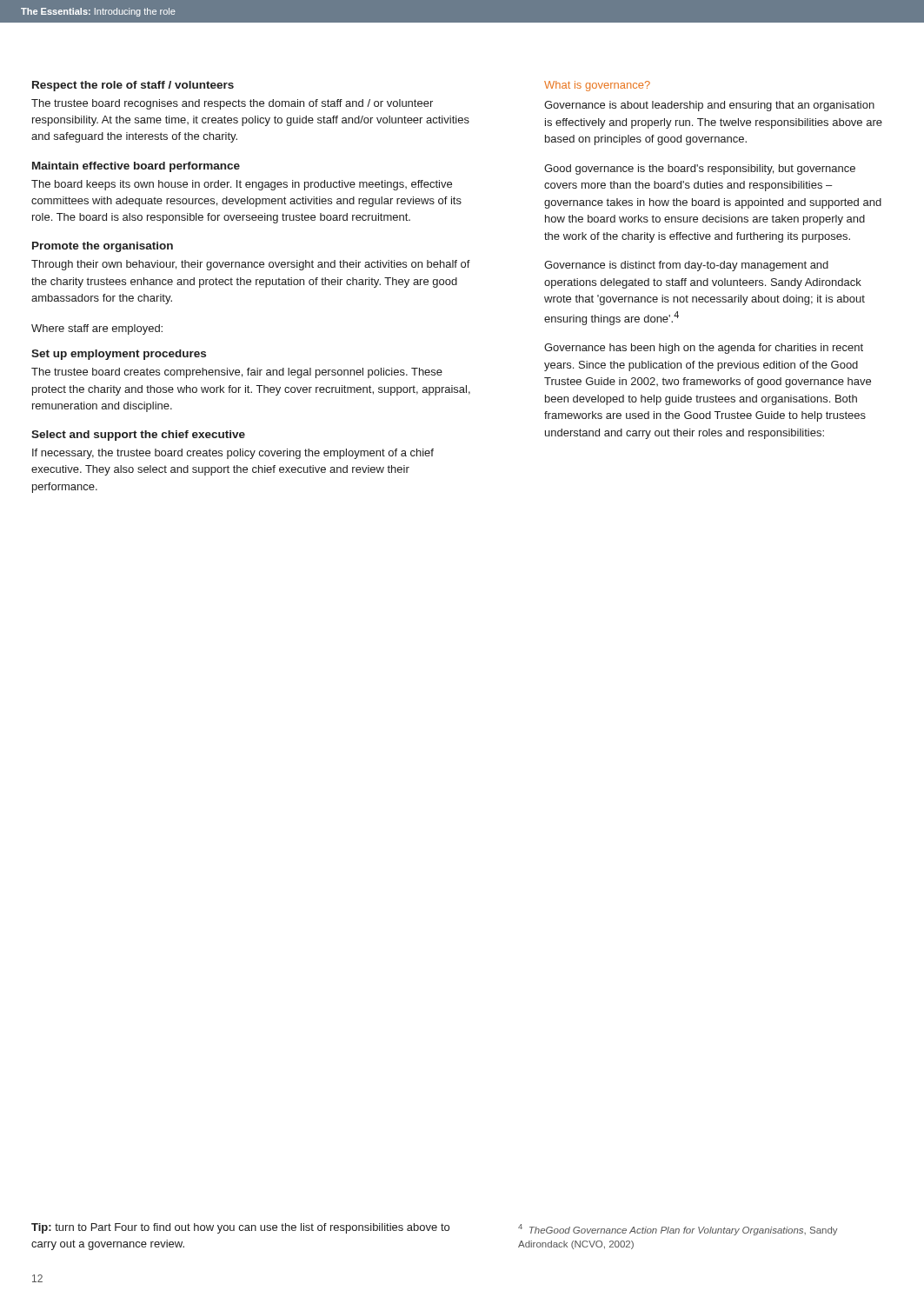Point to the region starting "Maintain effective board performance"
Image resolution: width=924 pixels, height=1304 pixels.
click(x=136, y=165)
